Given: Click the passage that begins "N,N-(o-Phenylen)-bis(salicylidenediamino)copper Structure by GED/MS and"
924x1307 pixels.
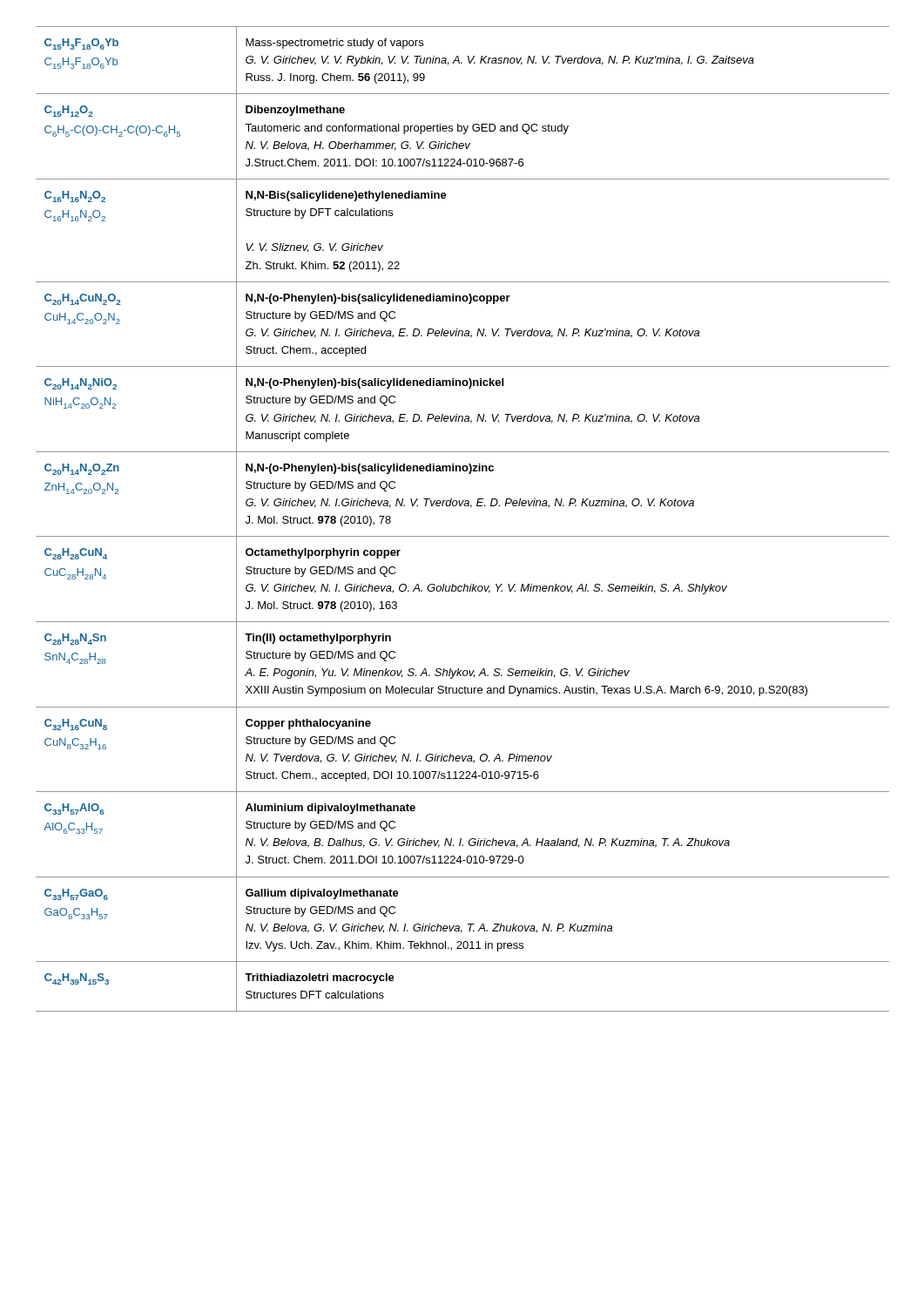Looking at the screenshot, I should click(x=473, y=324).
